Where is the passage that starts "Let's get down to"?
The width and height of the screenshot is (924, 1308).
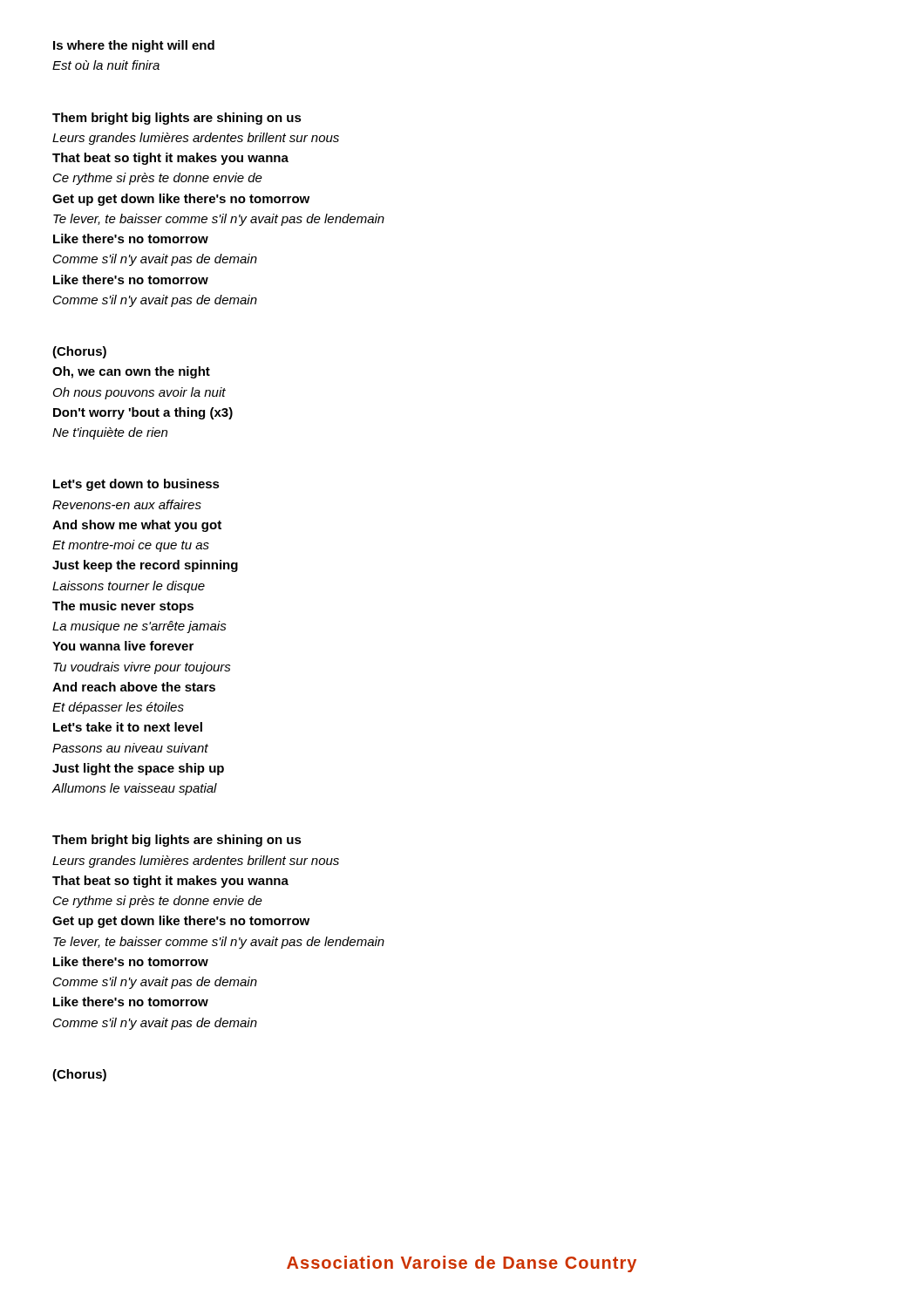pos(145,636)
